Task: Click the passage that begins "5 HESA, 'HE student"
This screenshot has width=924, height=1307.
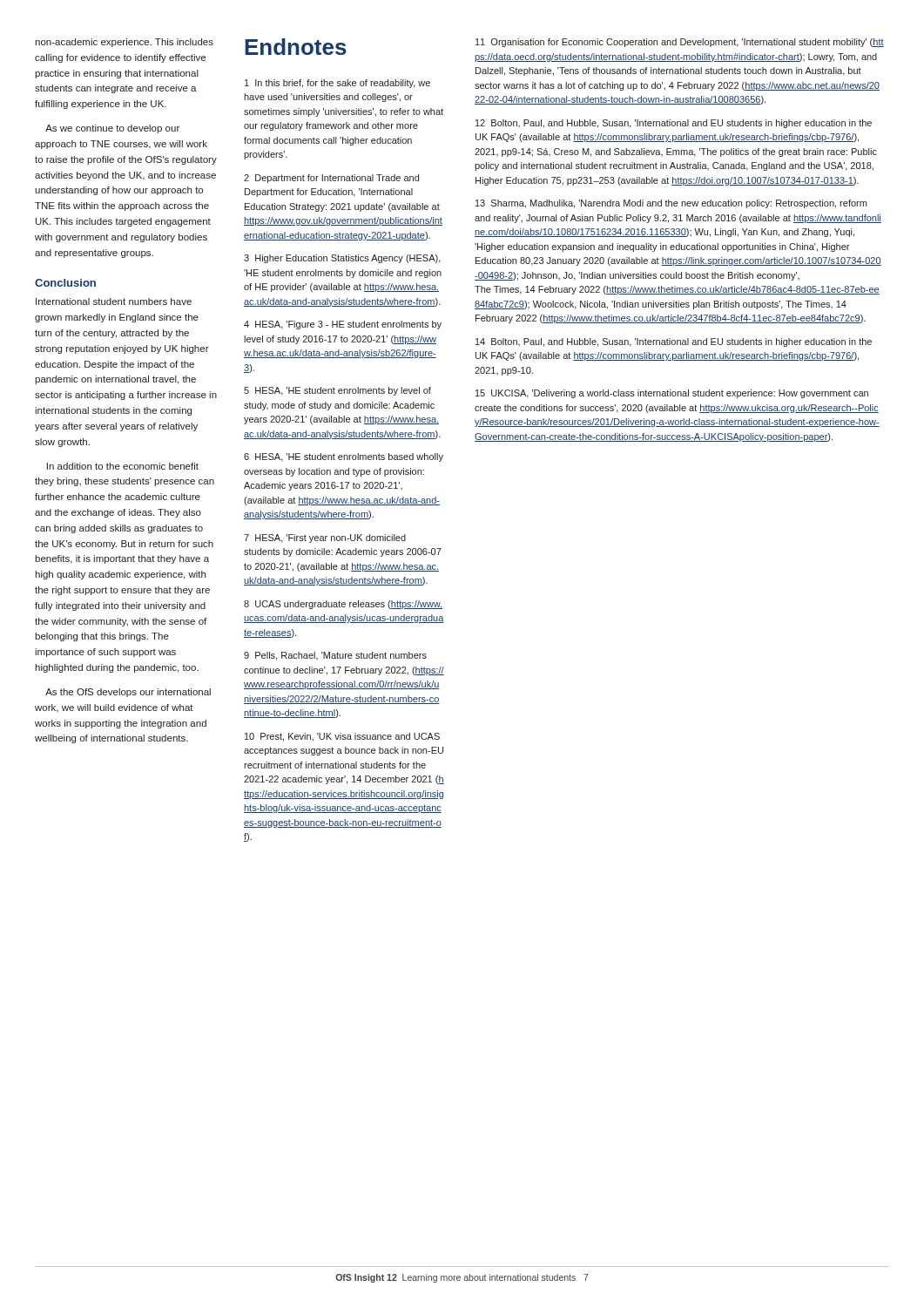Action: (x=342, y=412)
